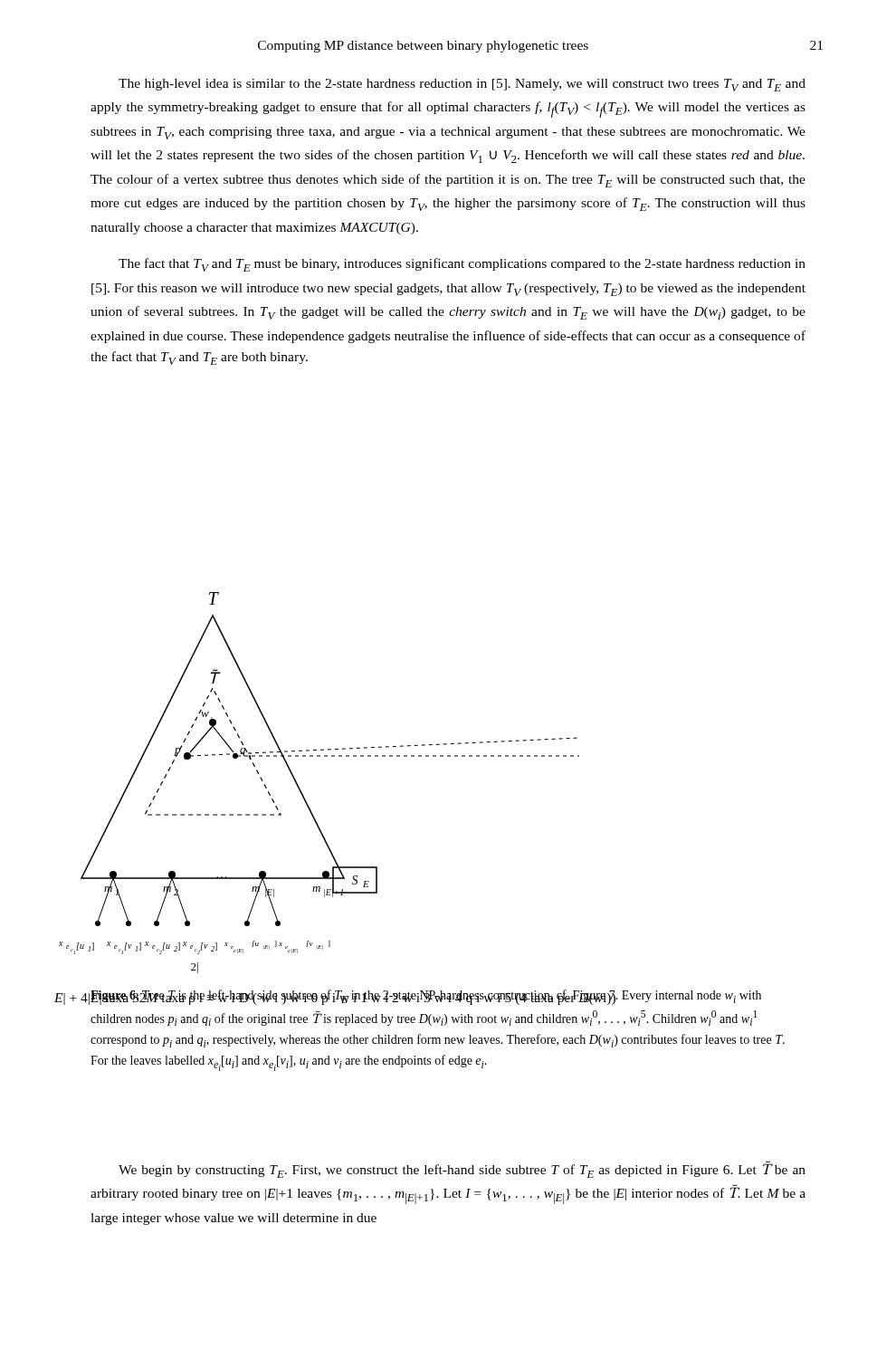
Task: Select the illustration
Action: (448, 794)
